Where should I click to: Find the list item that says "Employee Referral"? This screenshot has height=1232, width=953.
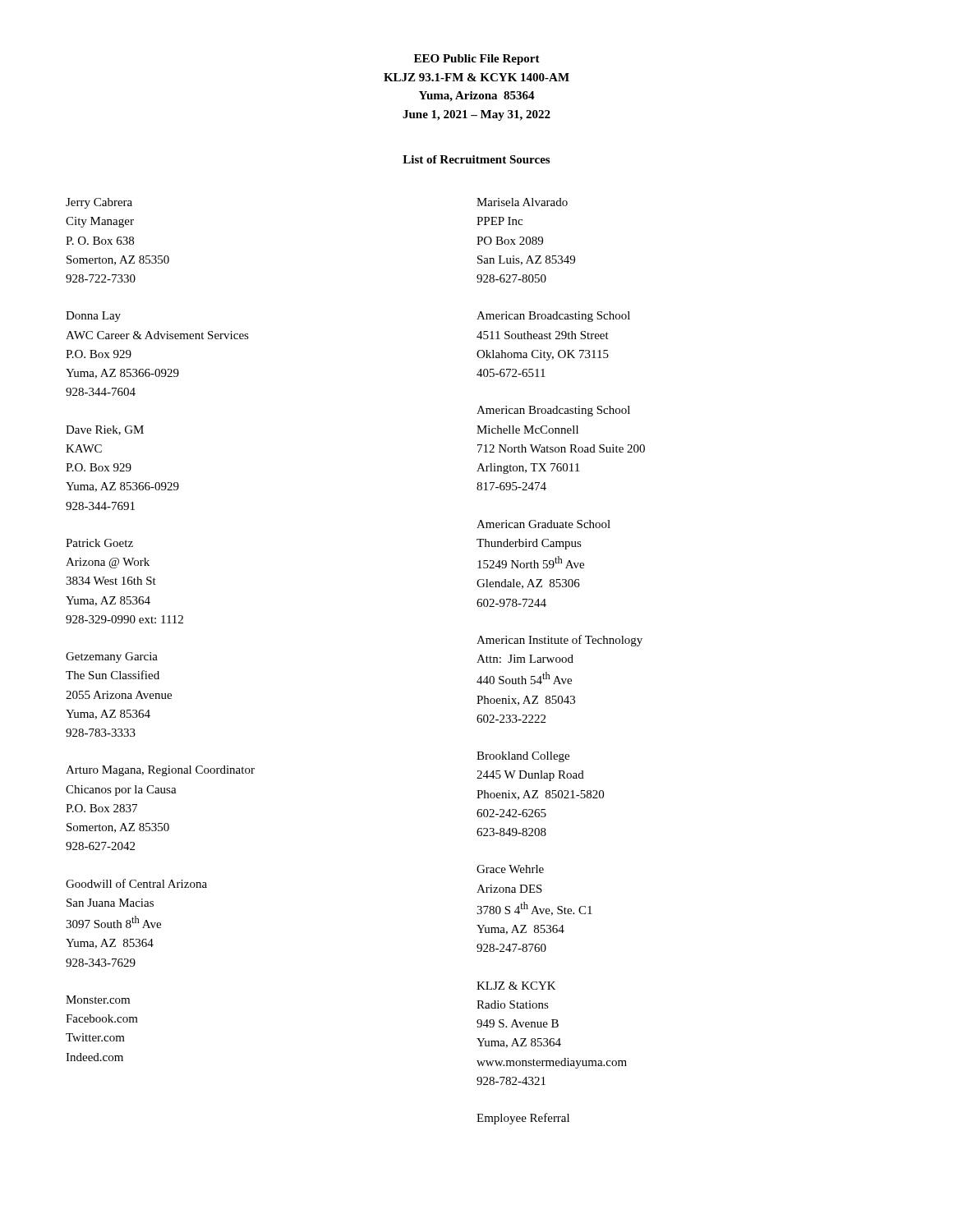(x=523, y=1119)
